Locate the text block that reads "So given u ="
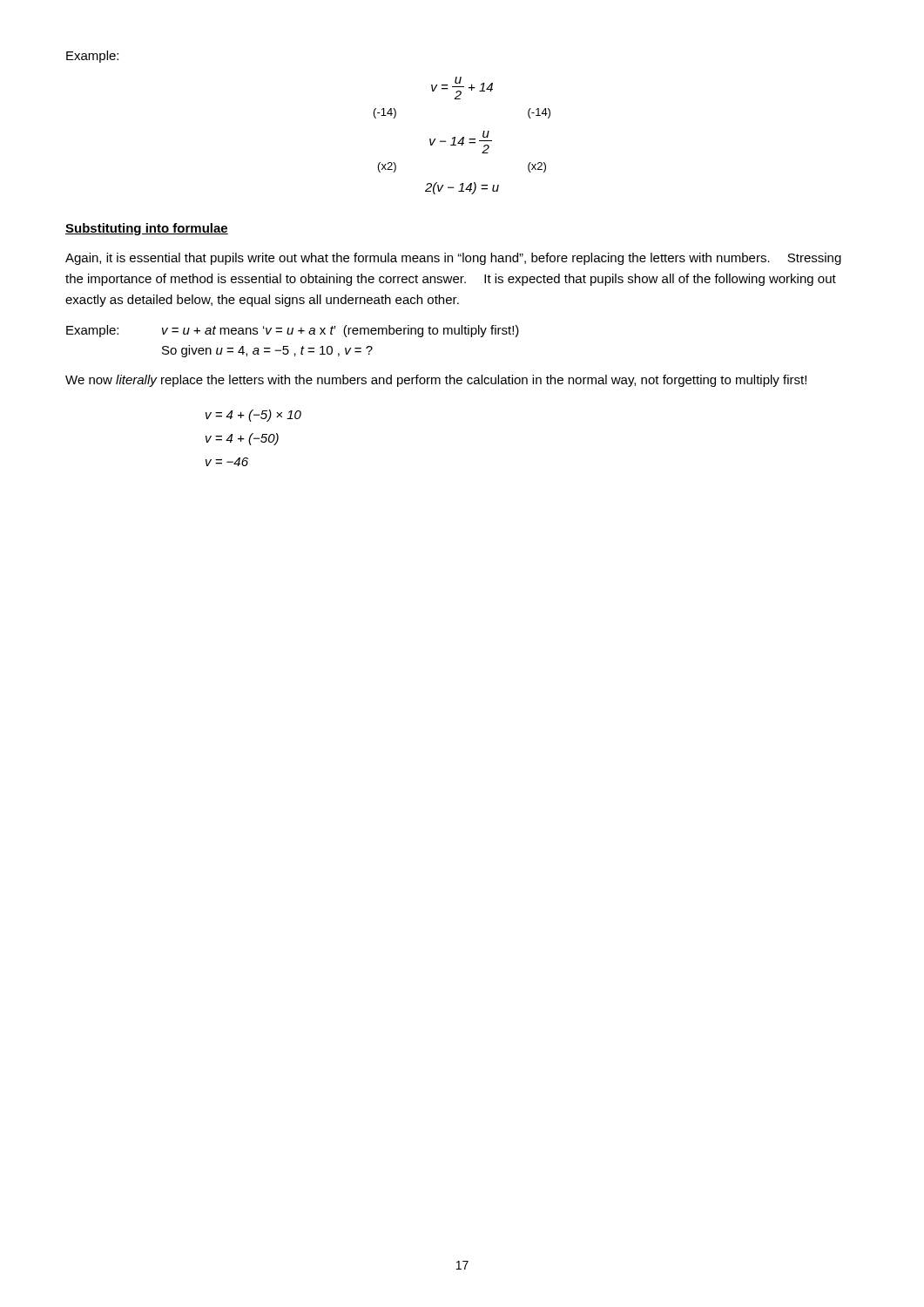This screenshot has width=924, height=1307. click(x=267, y=350)
